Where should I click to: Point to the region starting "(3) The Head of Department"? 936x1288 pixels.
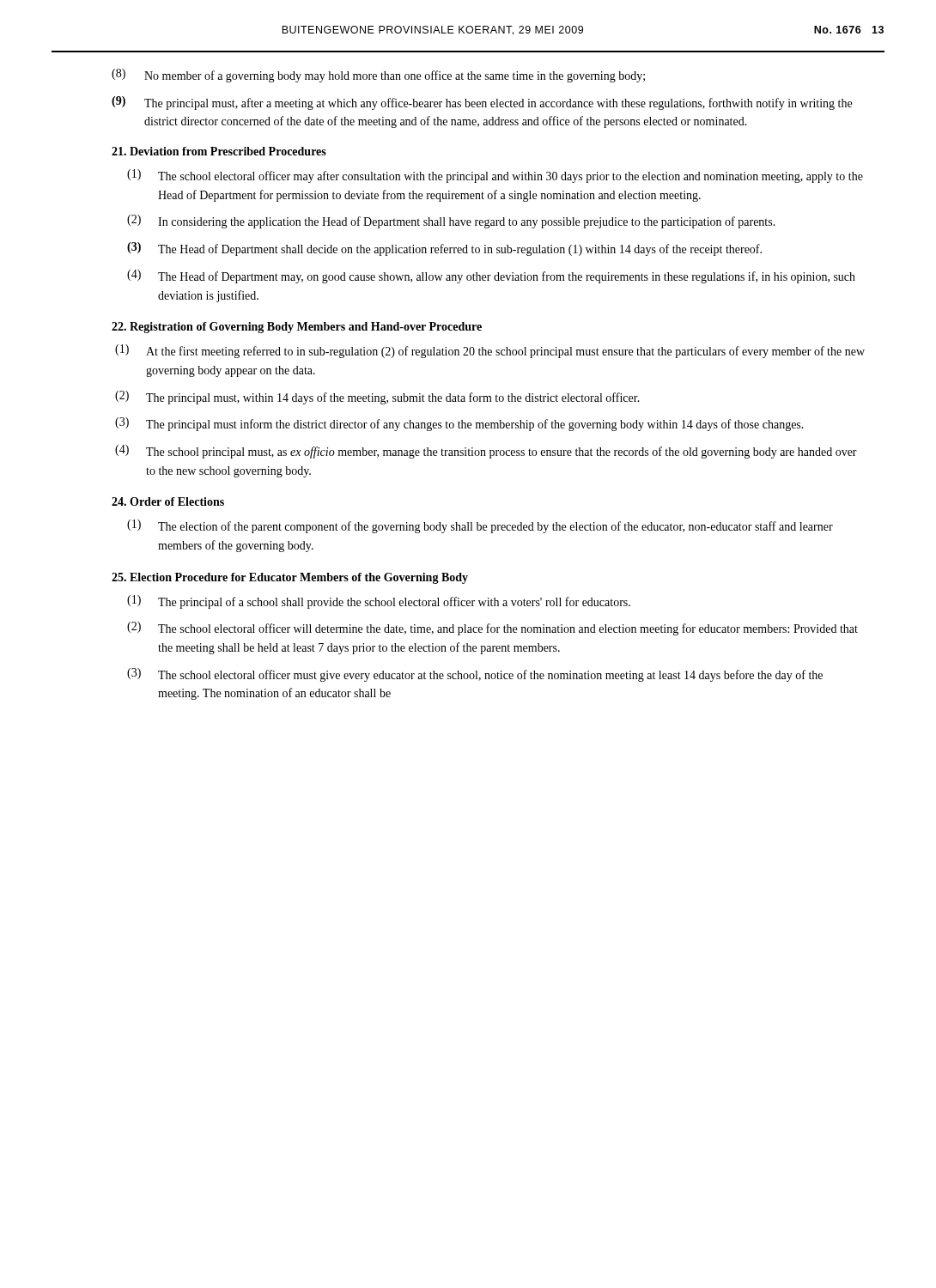(x=497, y=250)
